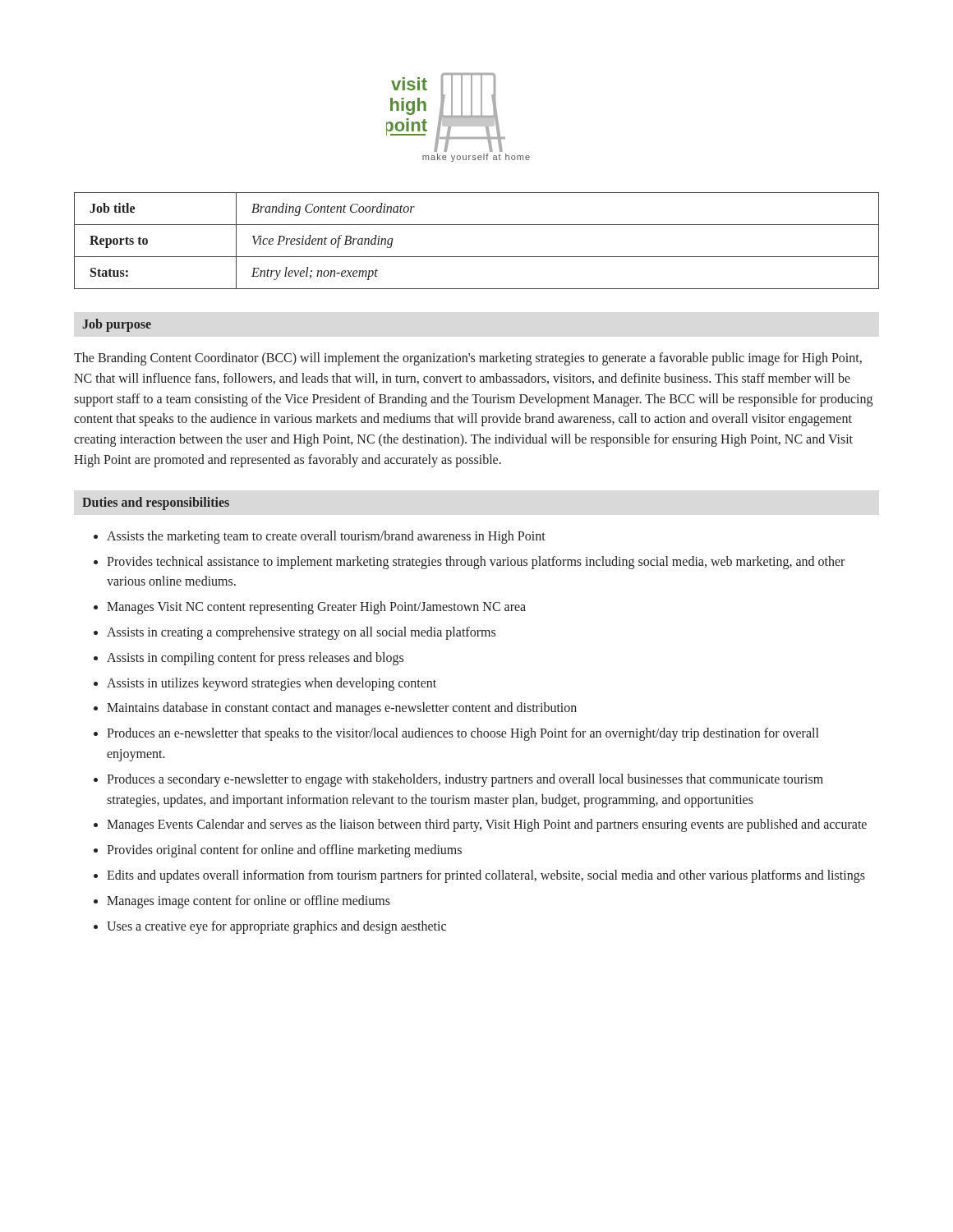Point to the block beginning "Provides technical assistance"
The image size is (953, 1232).
point(476,571)
